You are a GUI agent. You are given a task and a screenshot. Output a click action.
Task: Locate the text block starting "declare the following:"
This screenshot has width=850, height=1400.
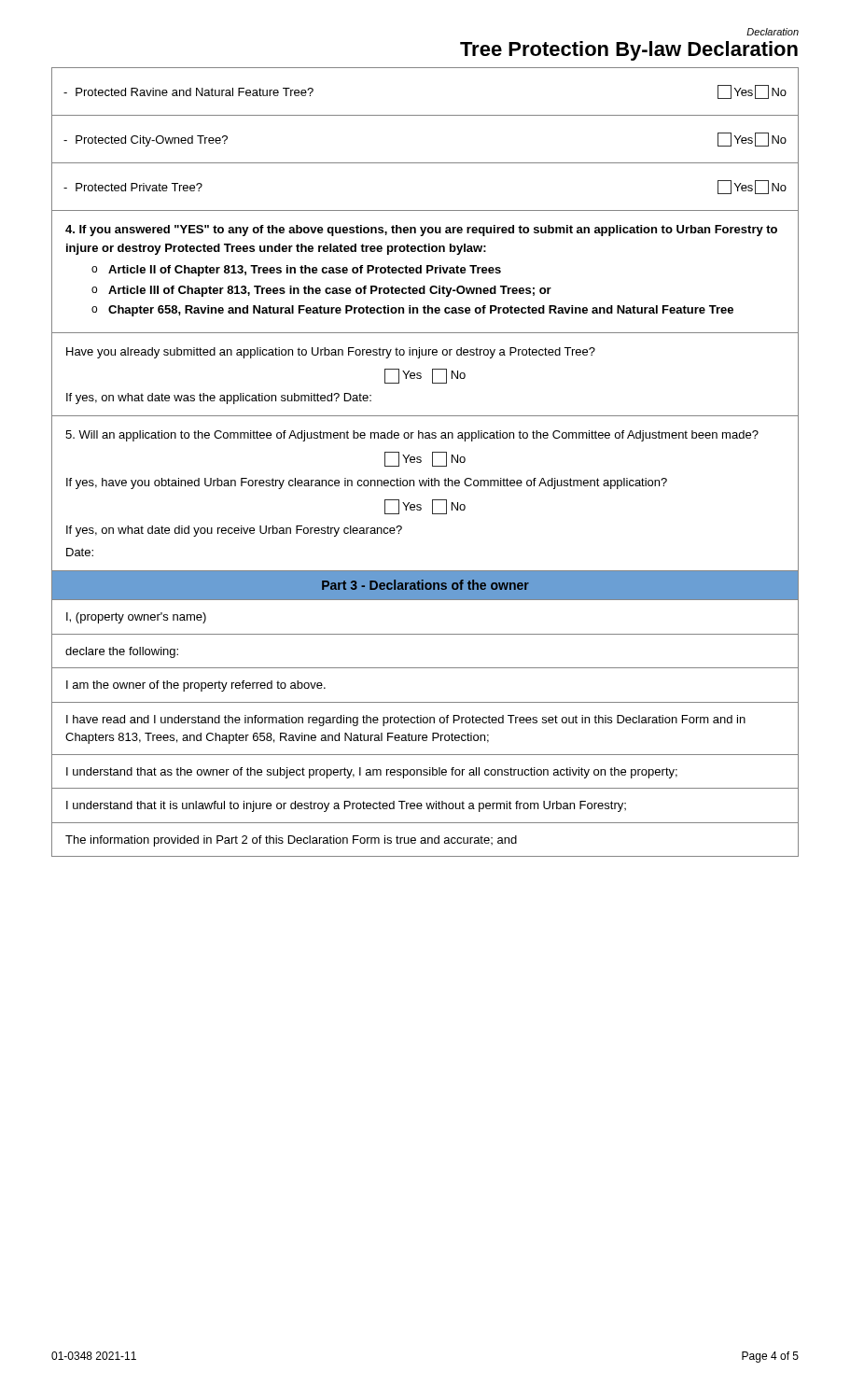tap(122, 651)
